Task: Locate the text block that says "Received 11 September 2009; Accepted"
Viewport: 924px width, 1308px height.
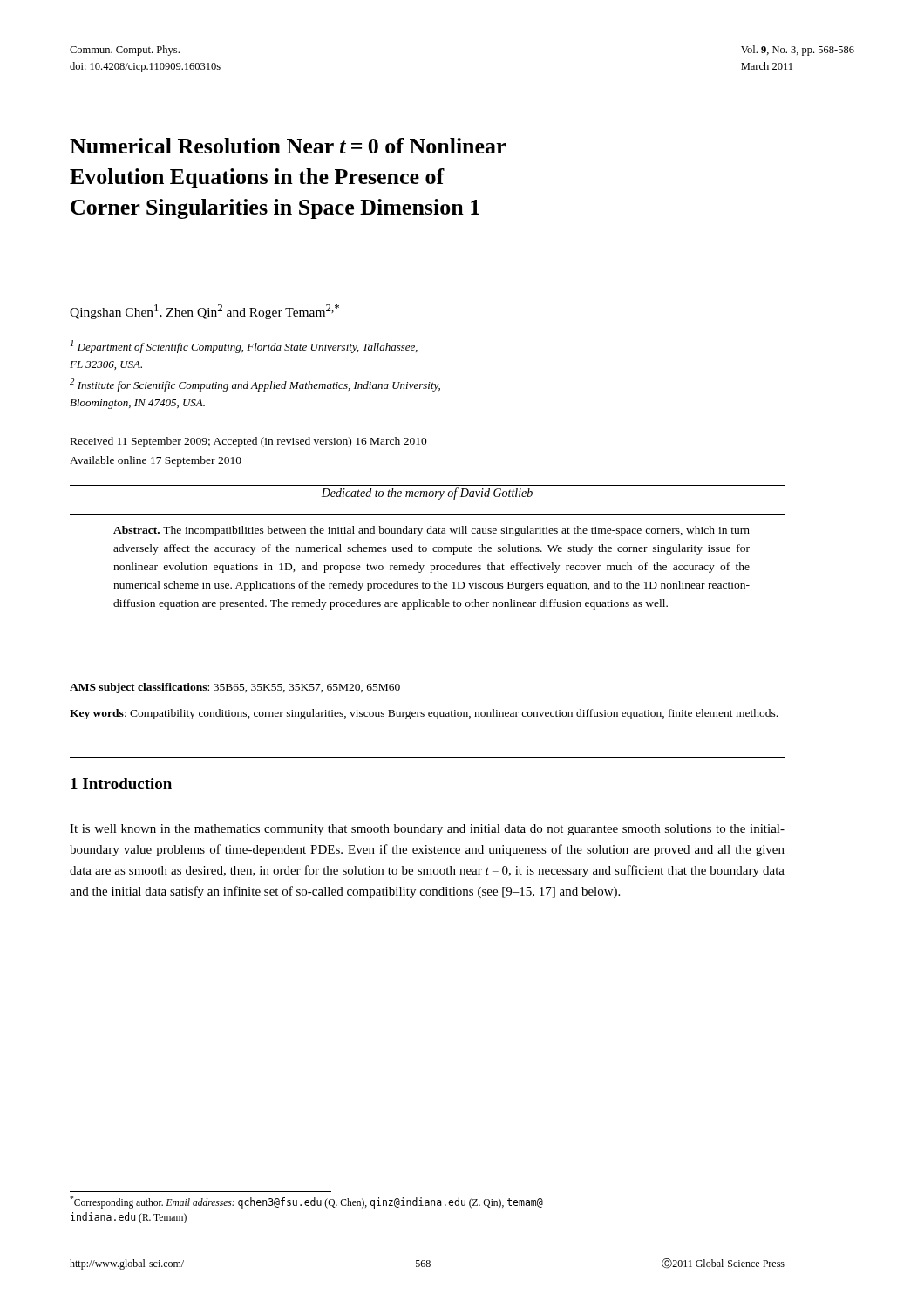Action: (x=248, y=441)
